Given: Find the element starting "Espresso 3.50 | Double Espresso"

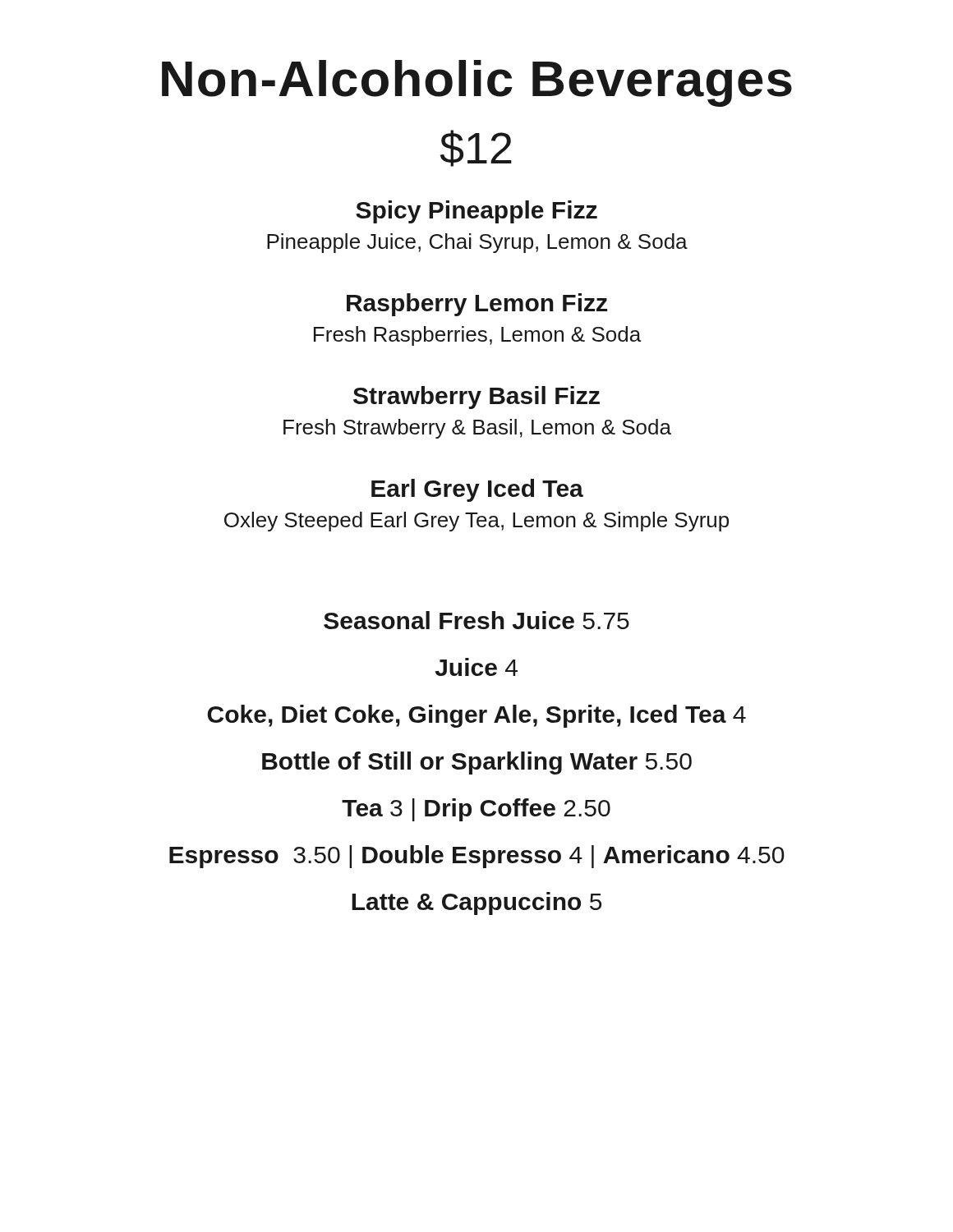Looking at the screenshot, I should tap(476, 855).
